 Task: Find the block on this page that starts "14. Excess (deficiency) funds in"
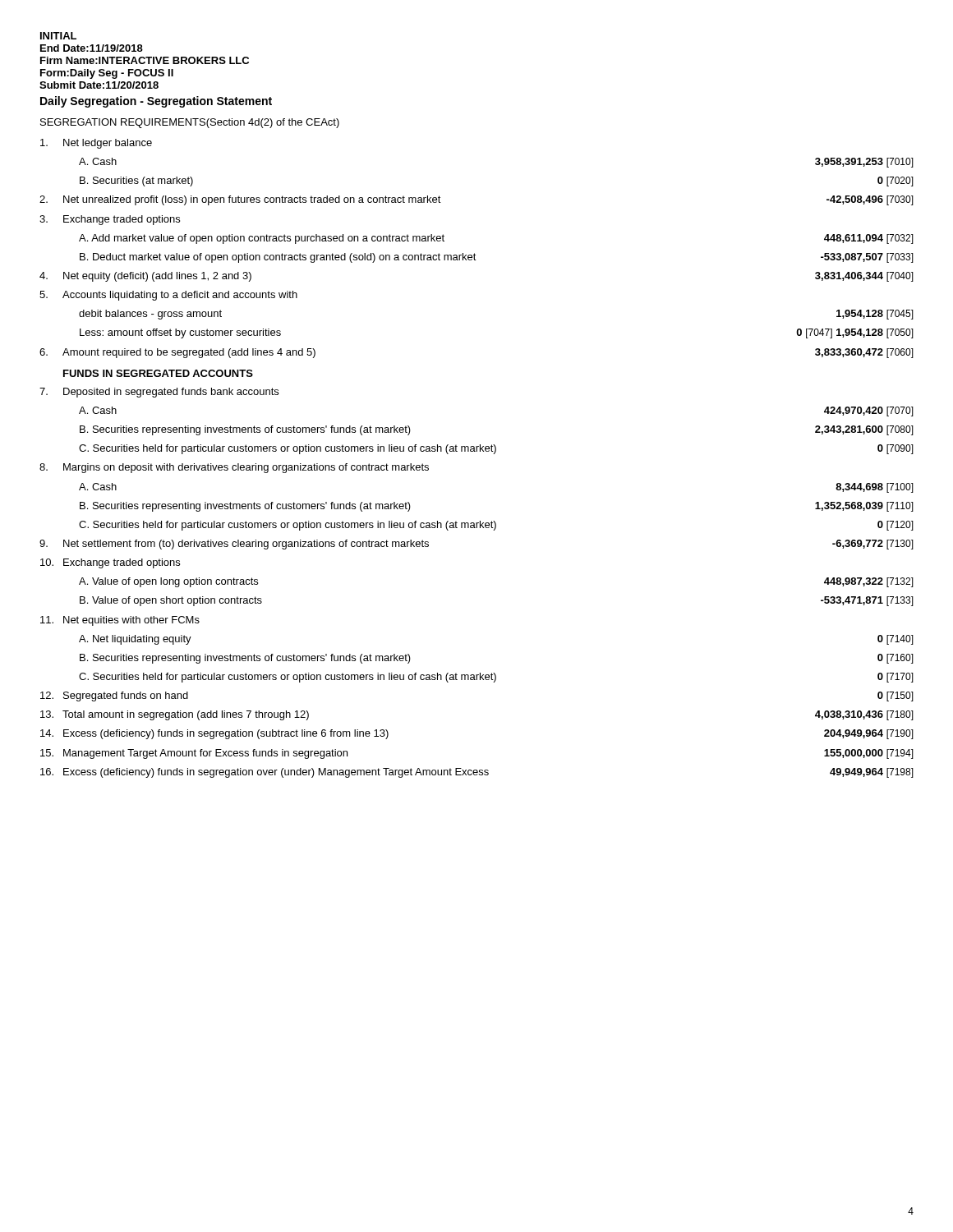(211, 734)
